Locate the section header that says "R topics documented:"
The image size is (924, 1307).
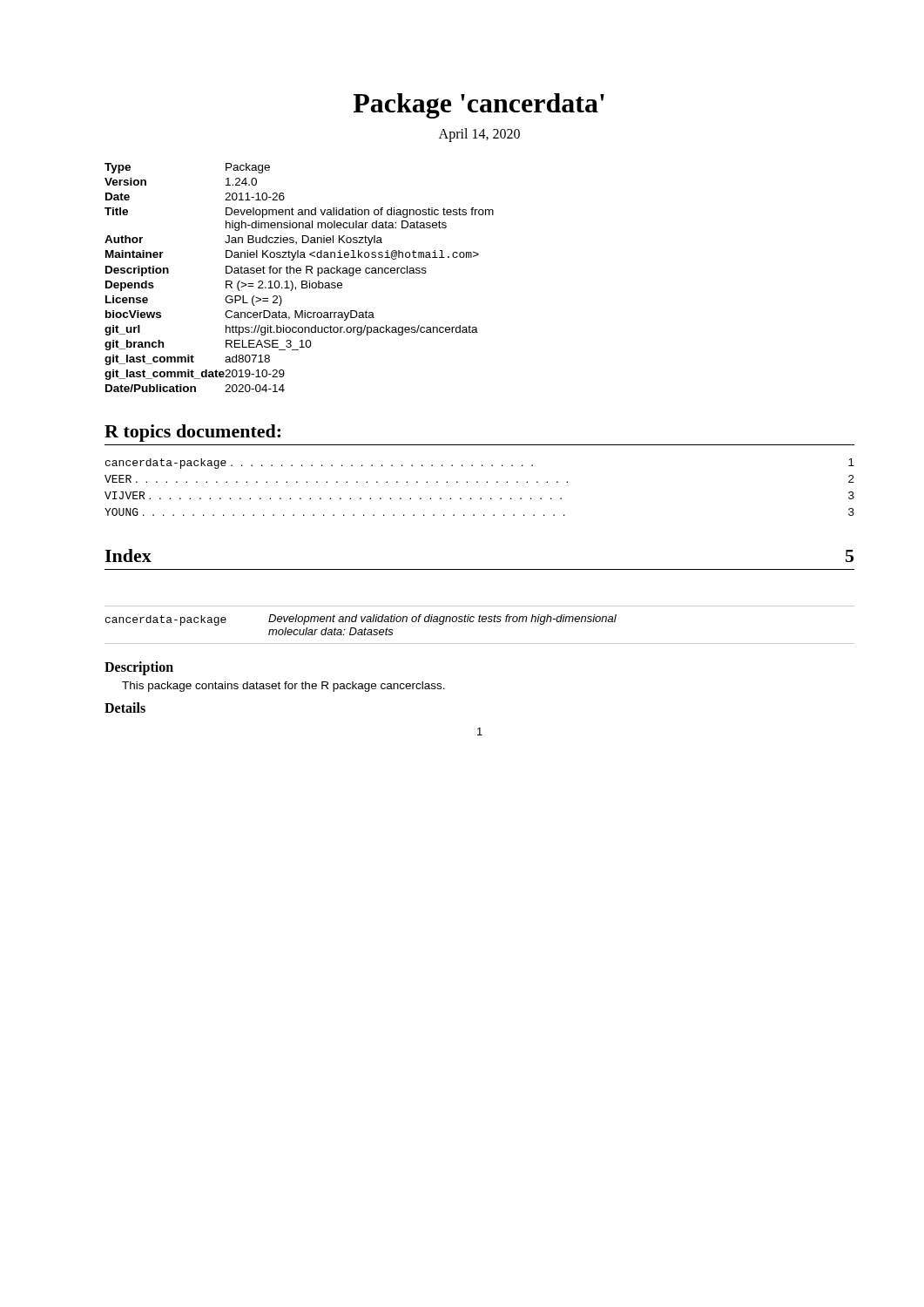193,431
